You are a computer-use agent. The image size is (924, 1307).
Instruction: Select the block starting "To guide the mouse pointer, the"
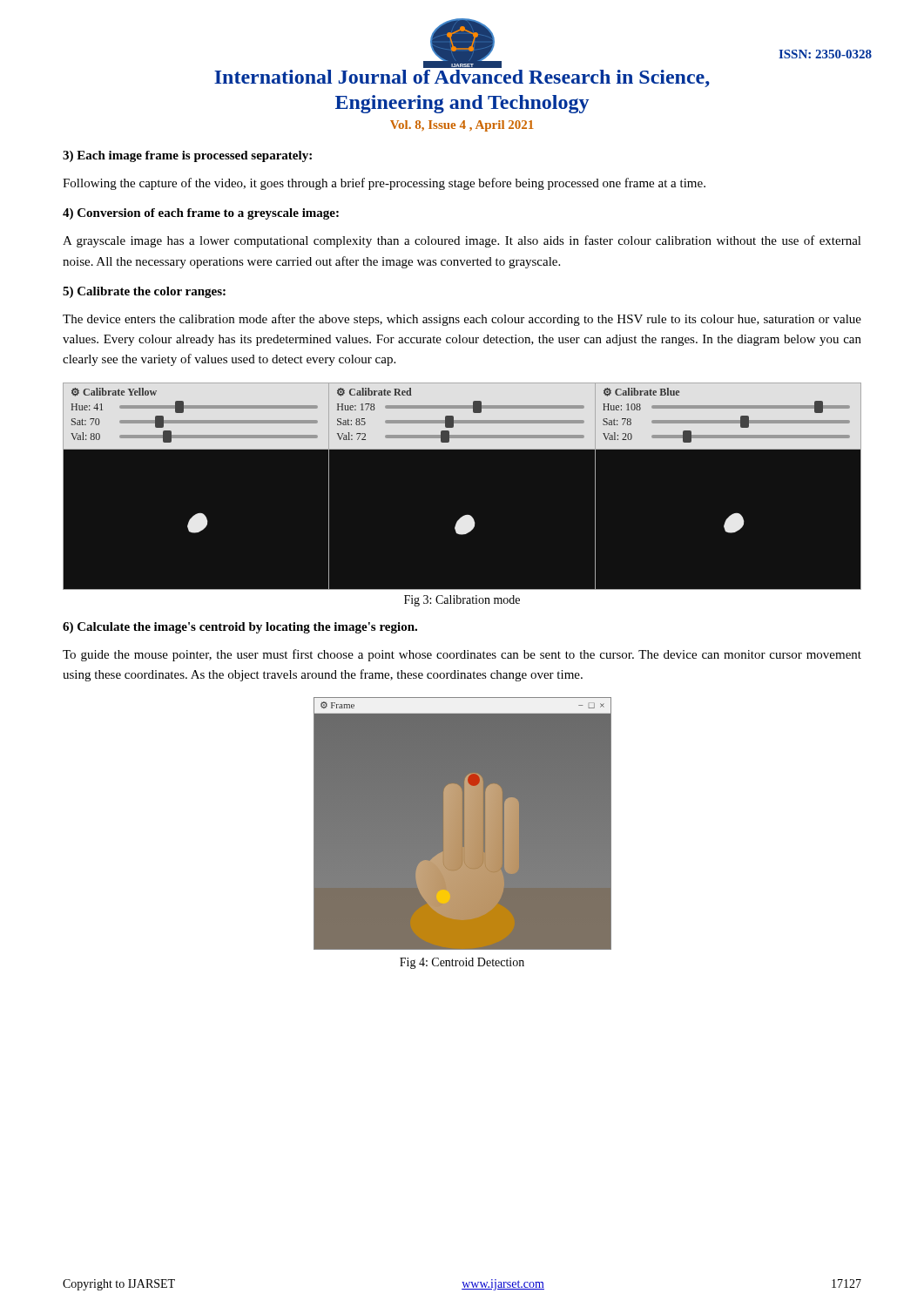pyautogui.click(x=462, y=664)
